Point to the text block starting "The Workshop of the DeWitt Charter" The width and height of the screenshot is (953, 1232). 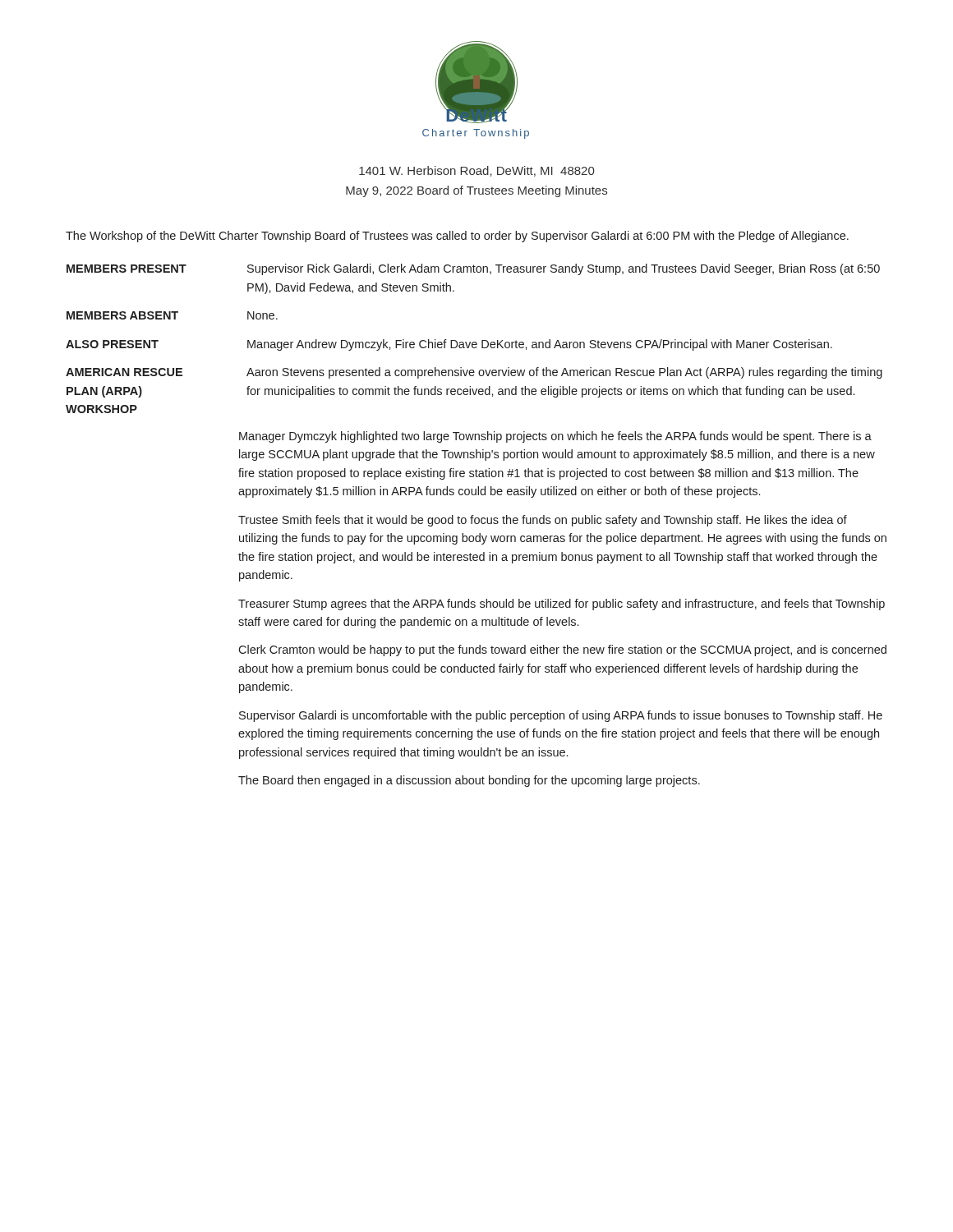[458, 236]
